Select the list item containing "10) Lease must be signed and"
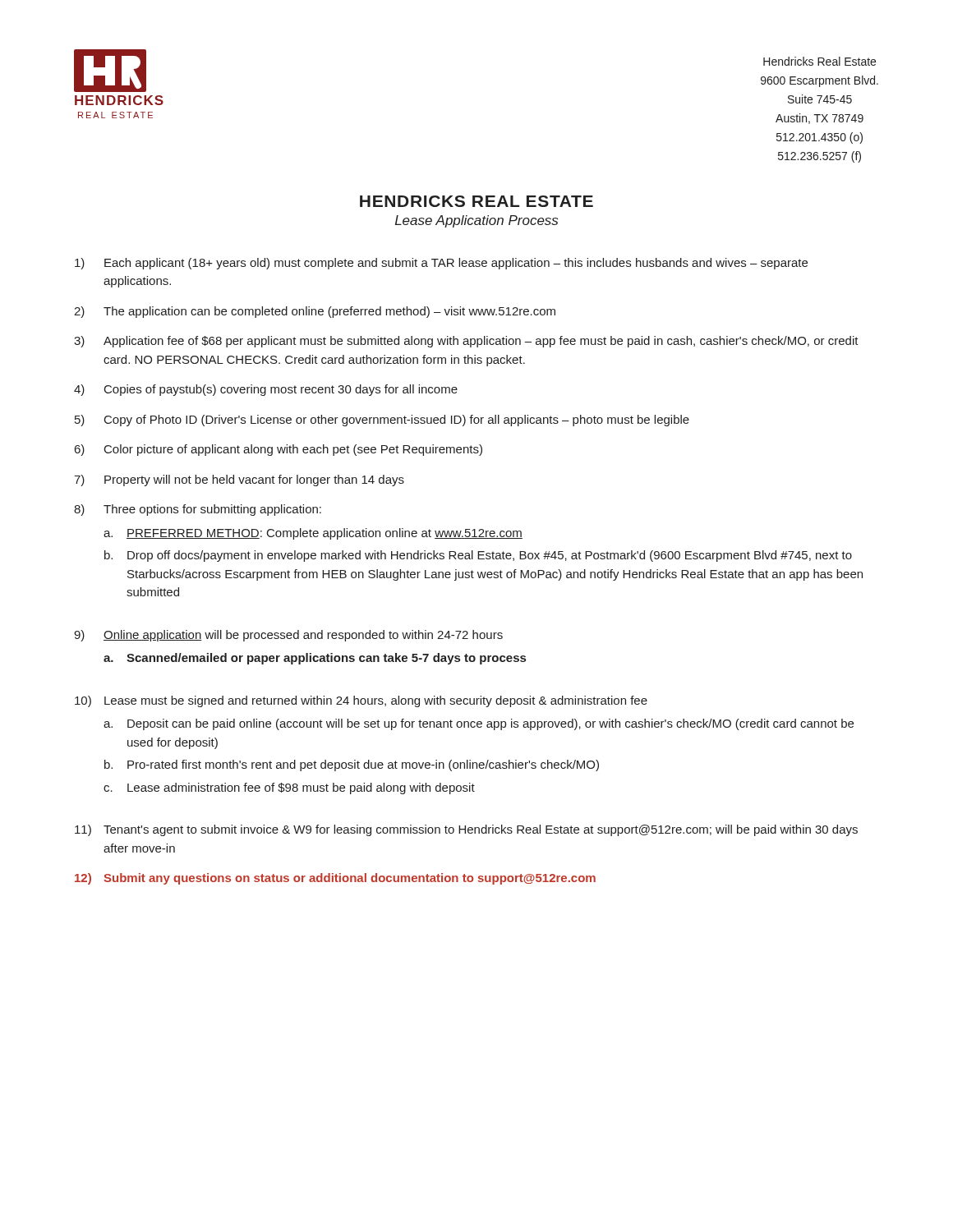The image size is (953, 1232). click(476, 750)
